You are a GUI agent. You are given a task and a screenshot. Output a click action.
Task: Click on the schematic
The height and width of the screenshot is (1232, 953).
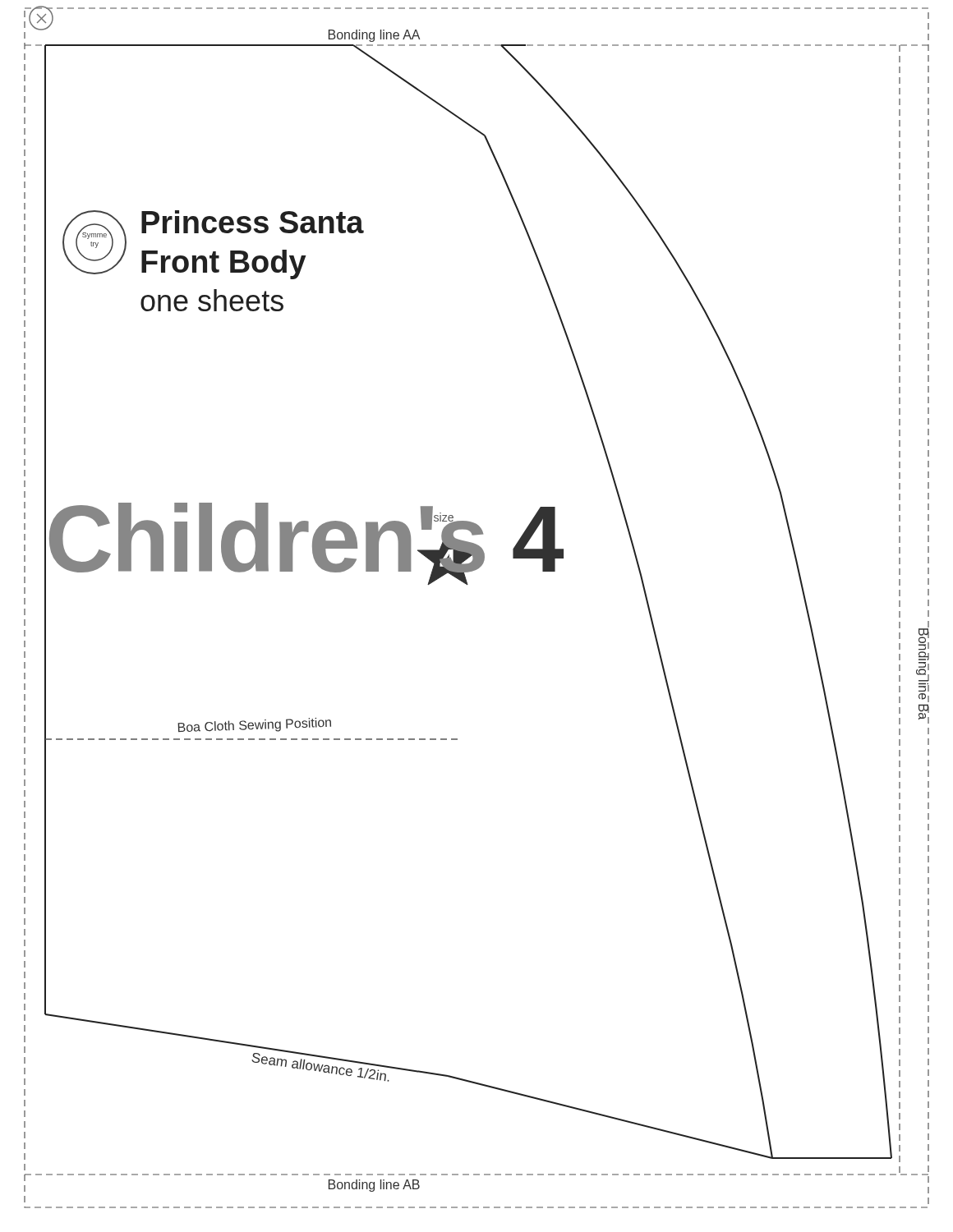[476, 616]
